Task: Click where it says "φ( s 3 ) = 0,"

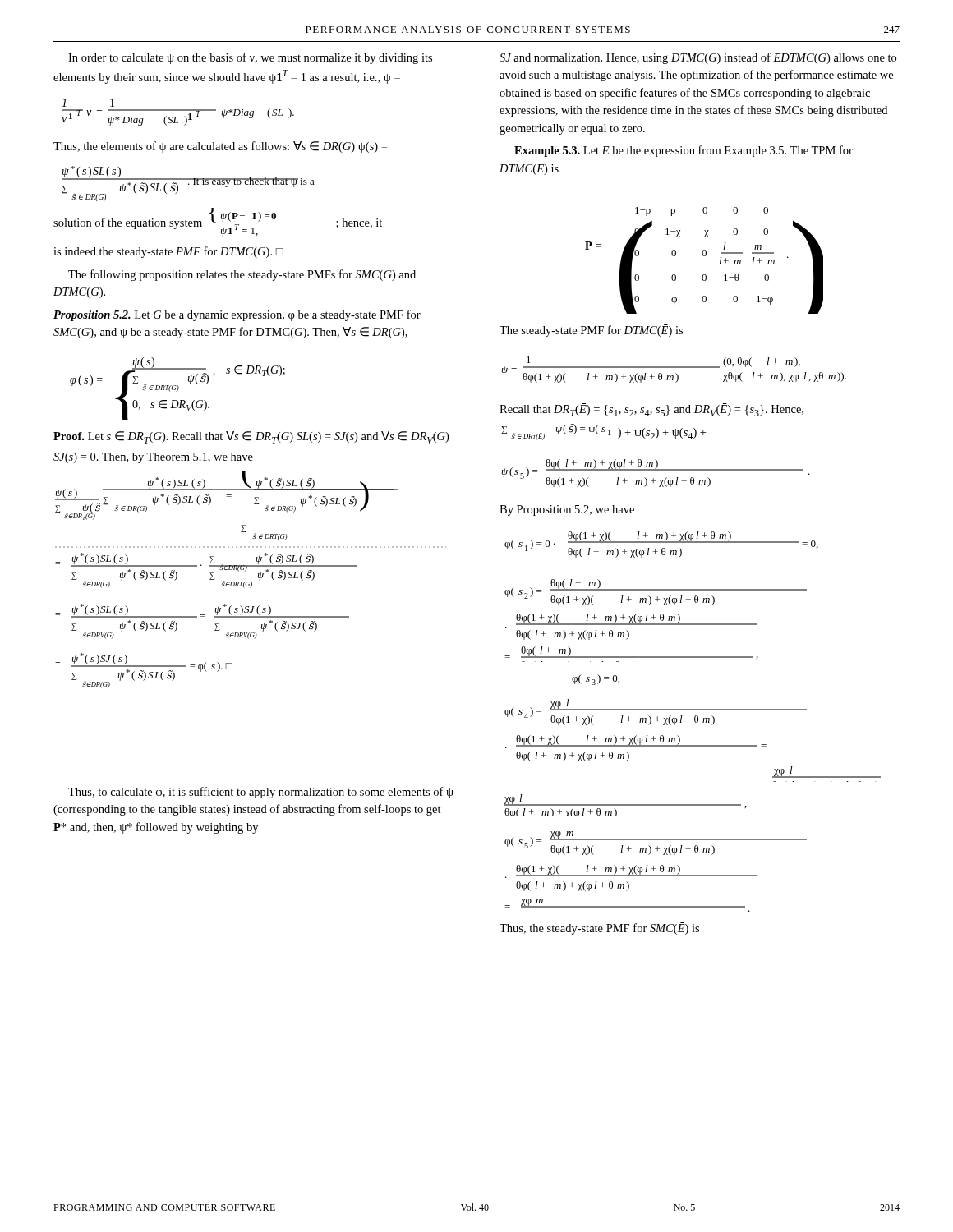Action: (x=596, y=680)
